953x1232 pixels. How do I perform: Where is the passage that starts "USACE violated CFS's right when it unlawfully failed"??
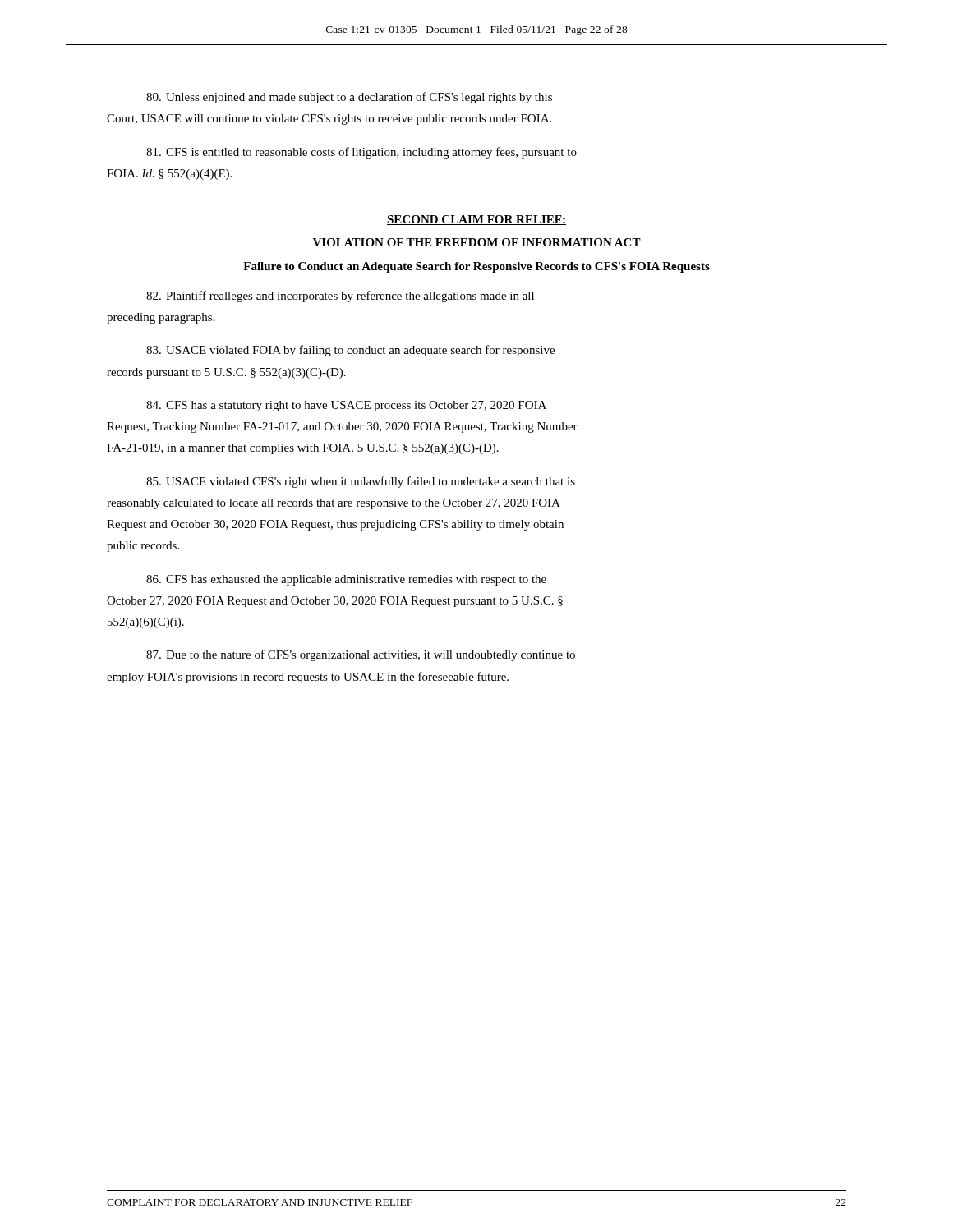click(476, 513)
